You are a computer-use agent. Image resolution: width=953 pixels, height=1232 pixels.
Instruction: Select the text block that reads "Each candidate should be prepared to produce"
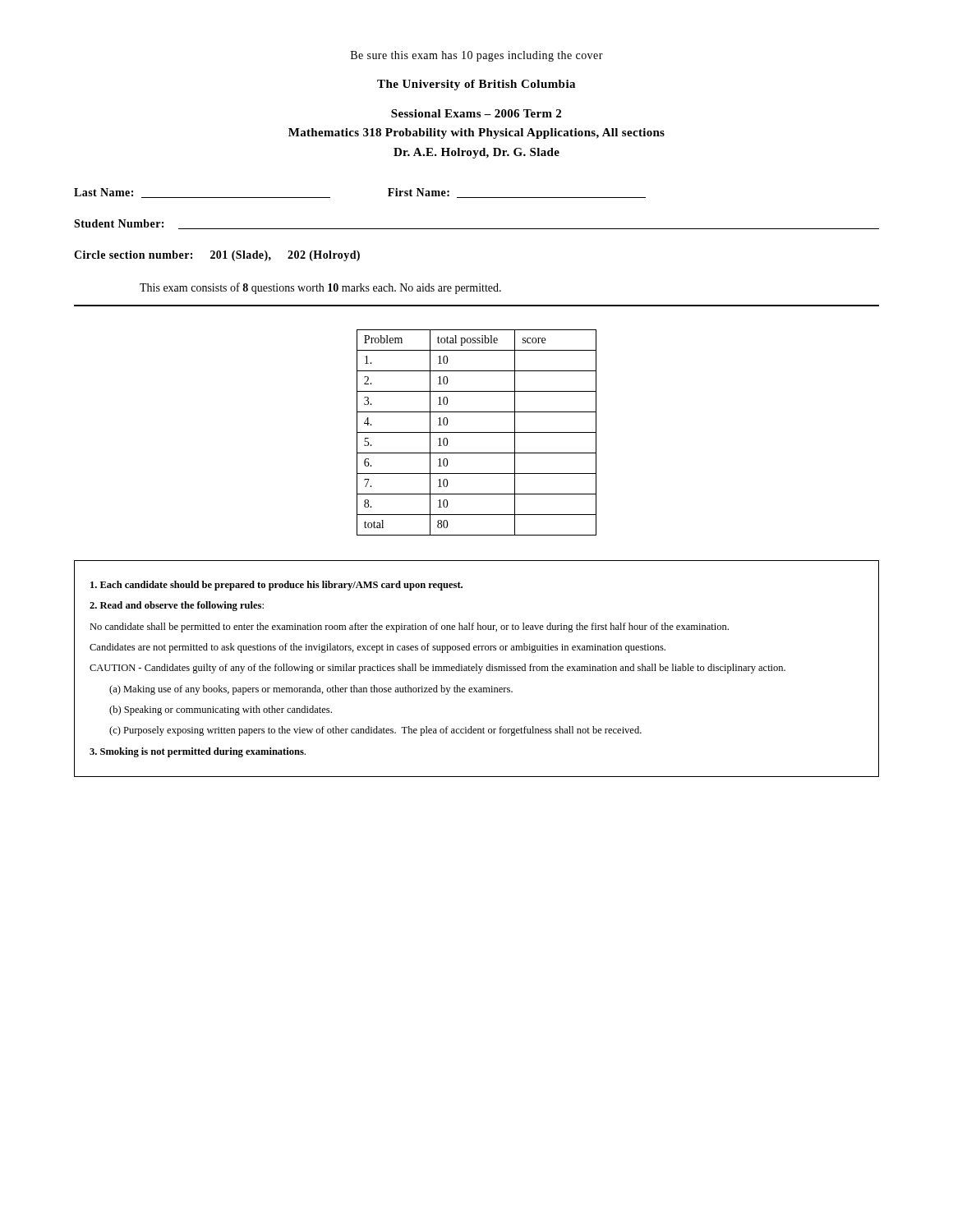coord(476,669)
